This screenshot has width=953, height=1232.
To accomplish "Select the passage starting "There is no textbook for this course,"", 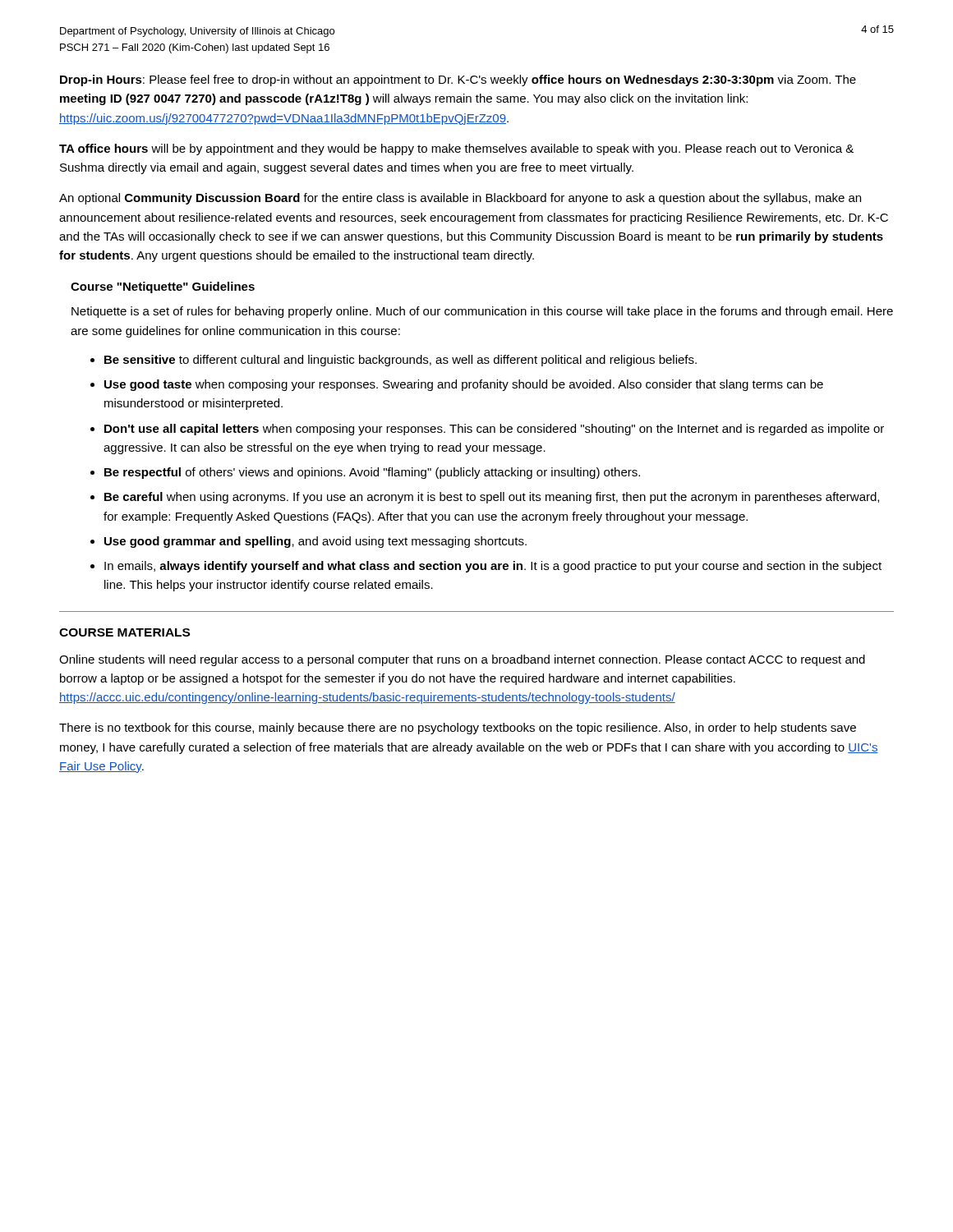I will (468, 747).
